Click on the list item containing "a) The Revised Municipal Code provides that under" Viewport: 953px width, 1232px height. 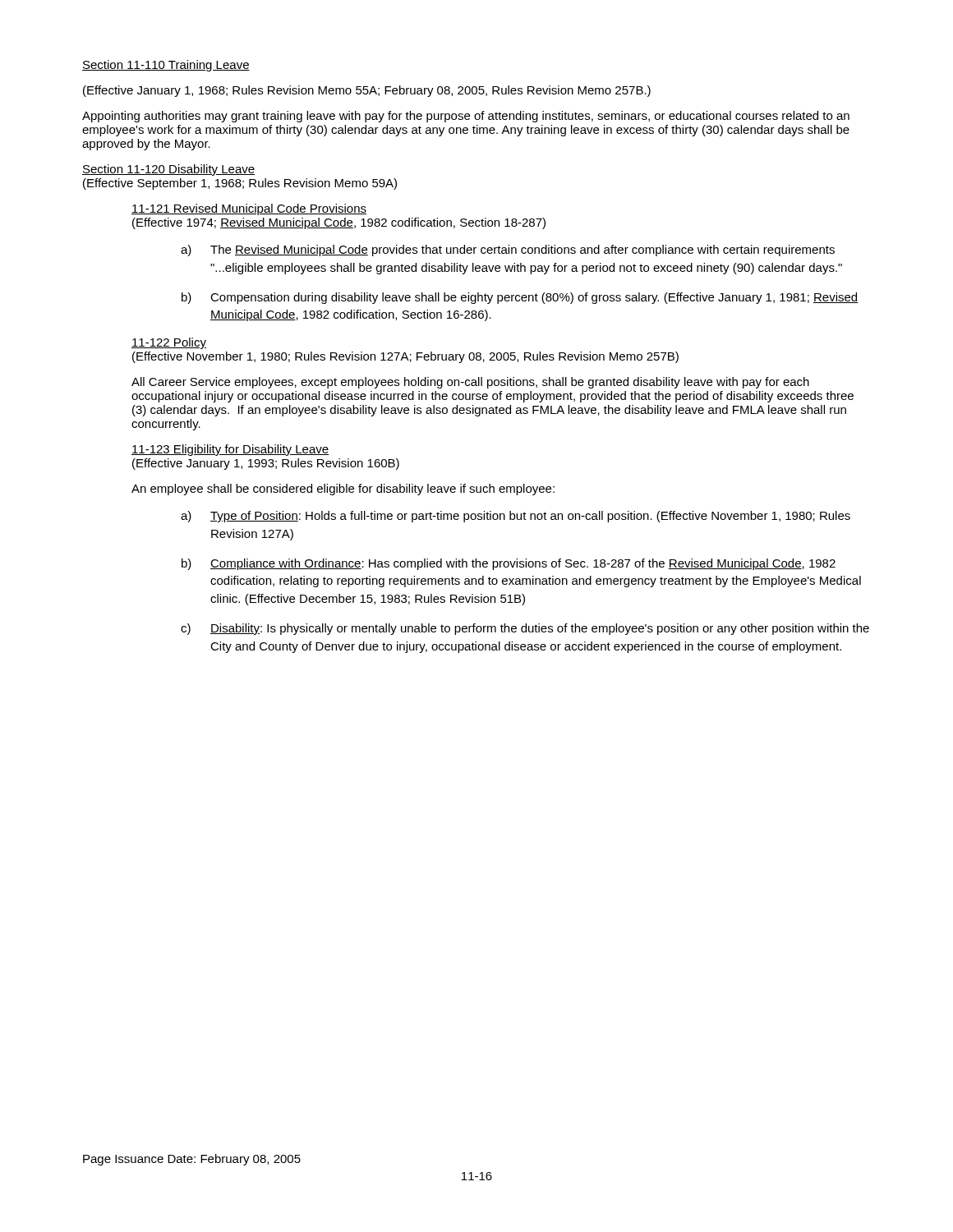pyautogui.click(x=526, y=258)
